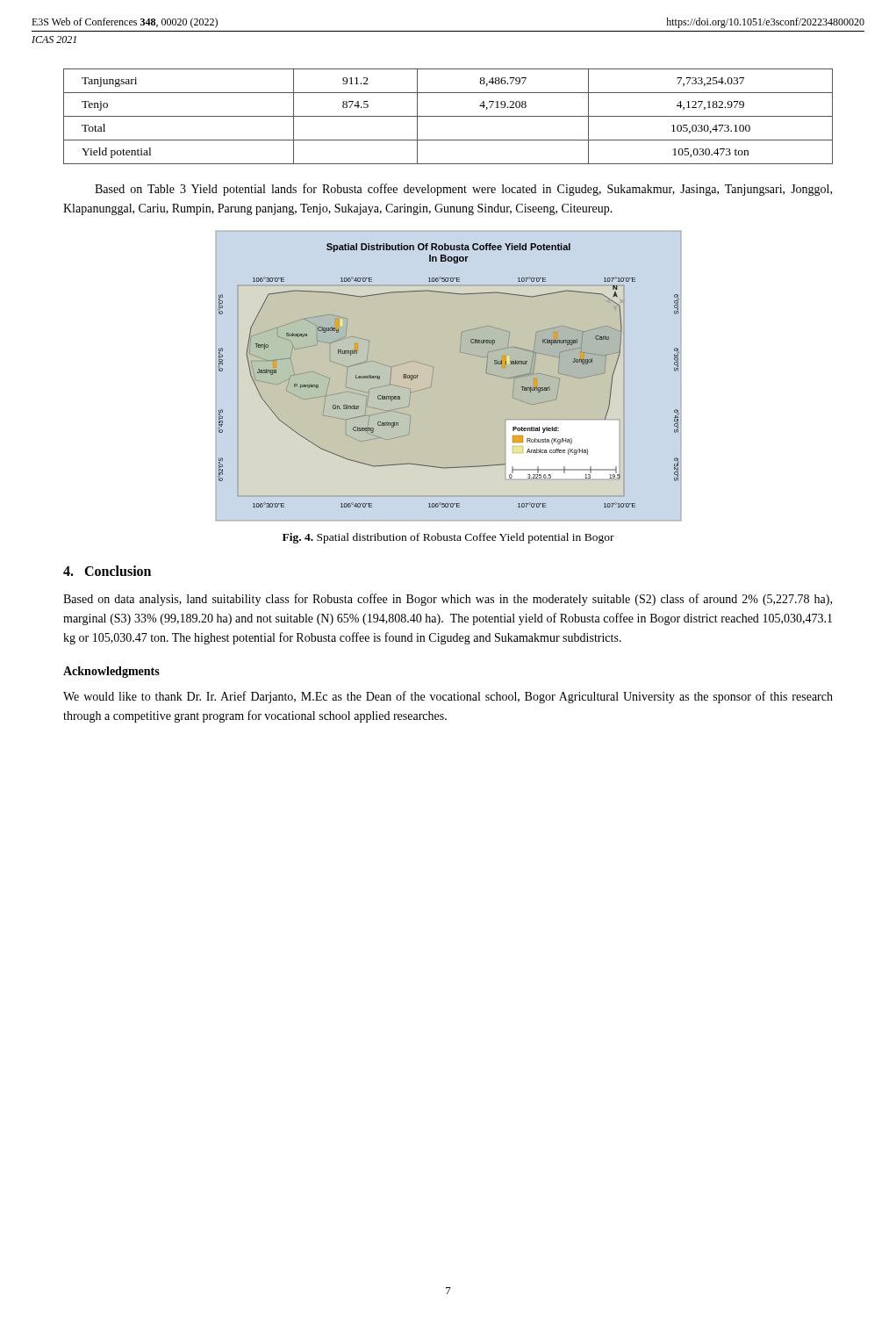The width and height of the screenshot is (896, 1317).
Task: Click on the text block that reads "Based on data analysis, land suitability class"
Action: pos(448,619)
